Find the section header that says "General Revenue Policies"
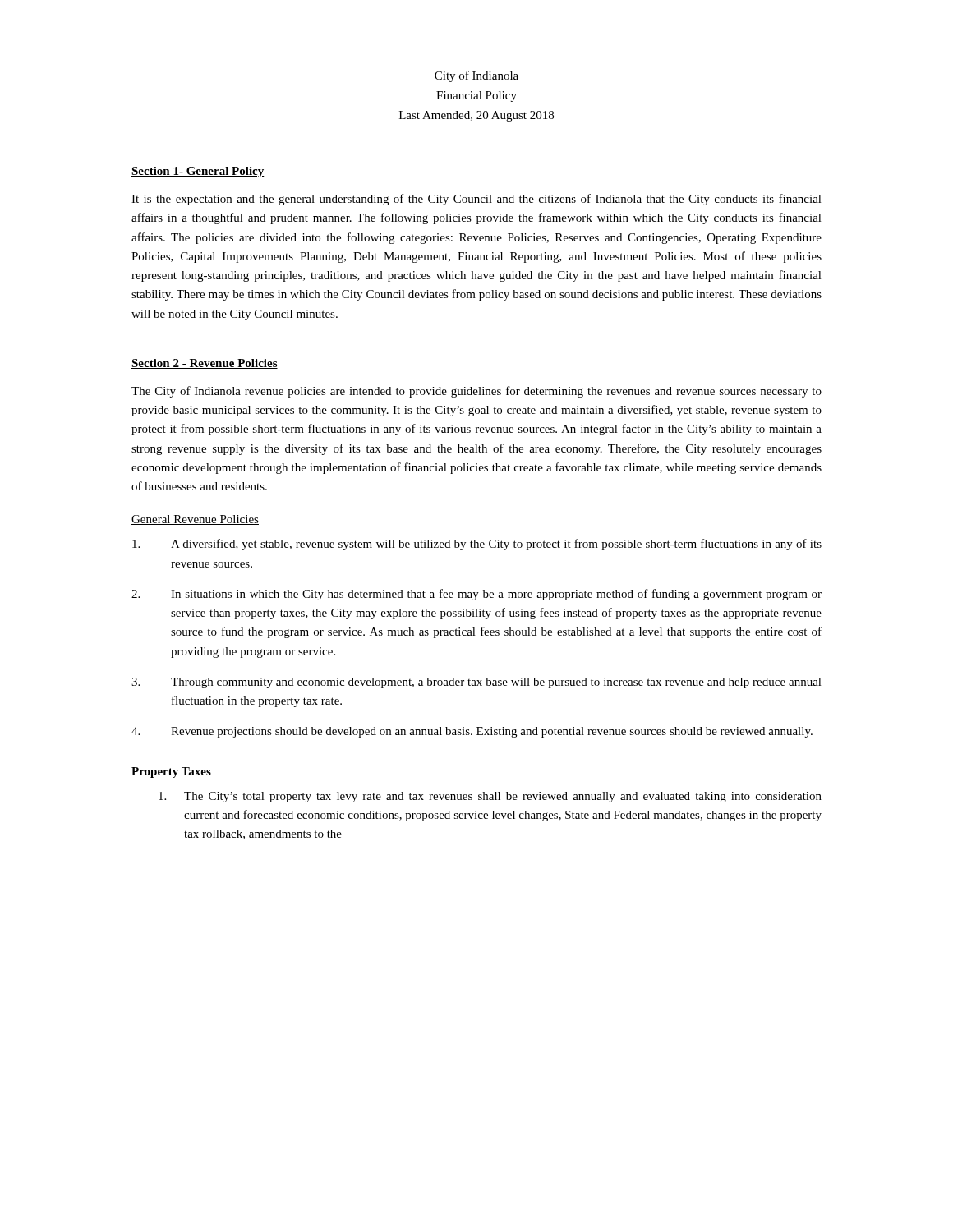This screenshot has height=1232, width=953. (195, 519)
